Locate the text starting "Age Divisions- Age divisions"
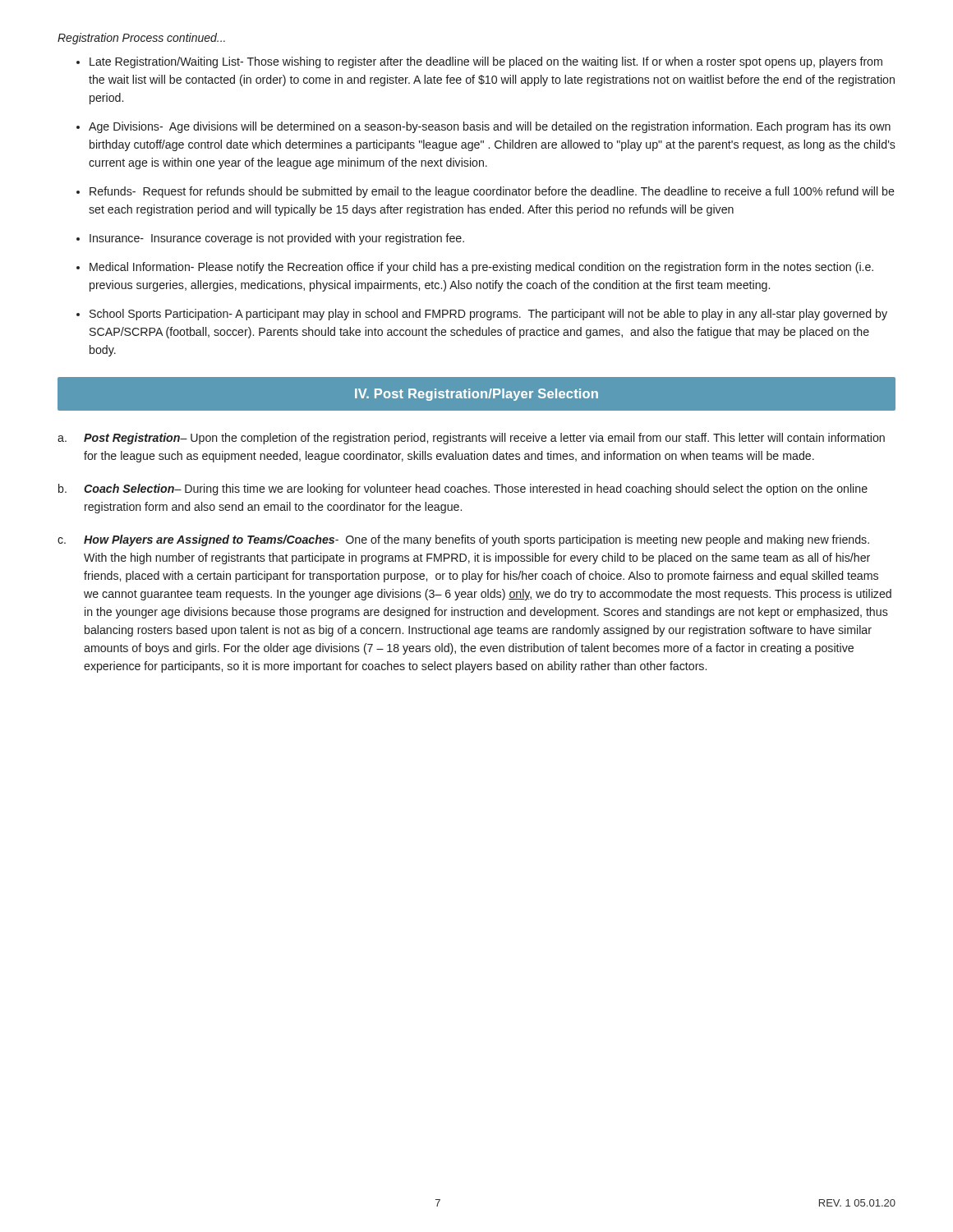 (492, 145)
